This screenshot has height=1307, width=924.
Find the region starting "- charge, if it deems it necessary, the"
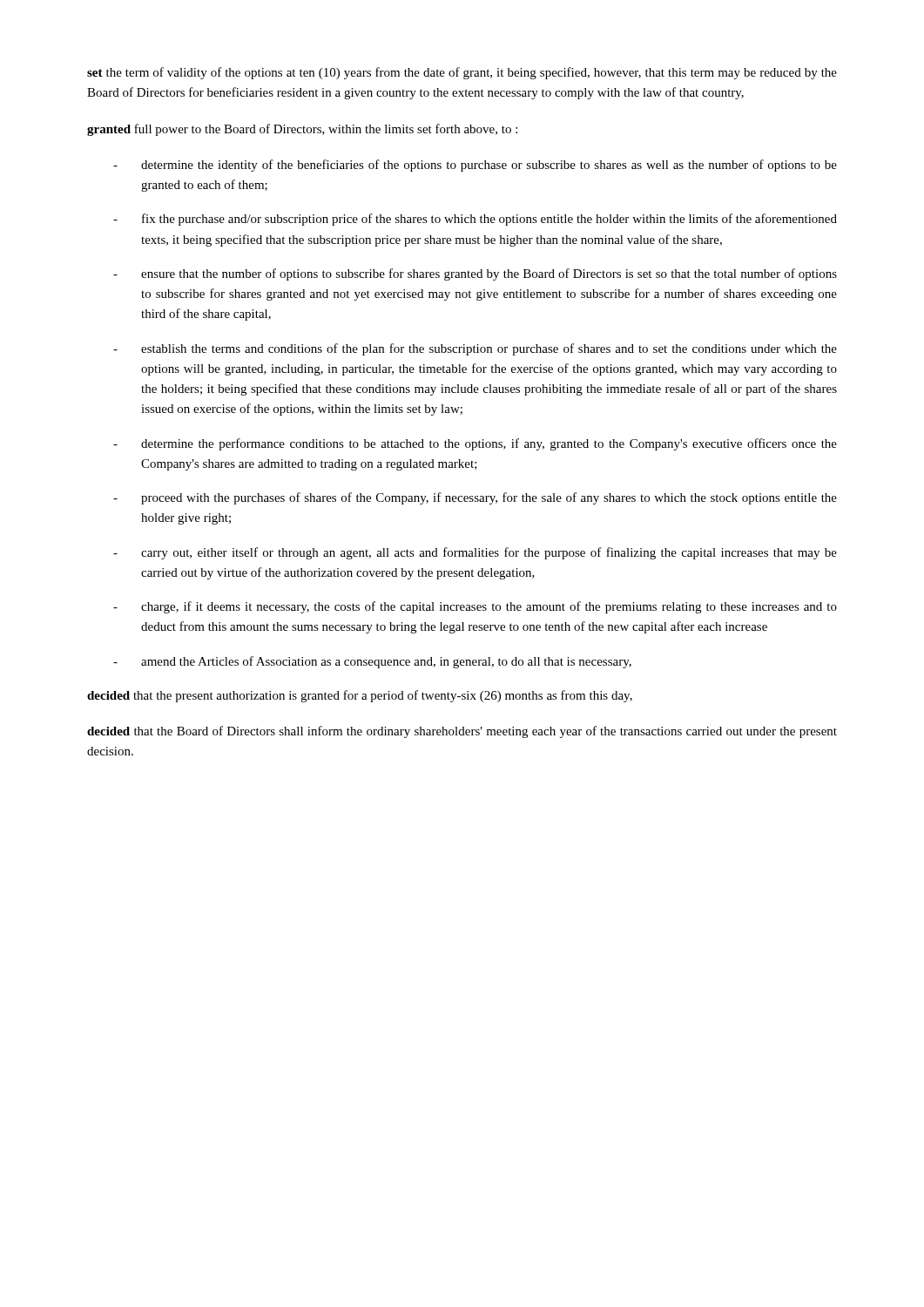point(475,617)
